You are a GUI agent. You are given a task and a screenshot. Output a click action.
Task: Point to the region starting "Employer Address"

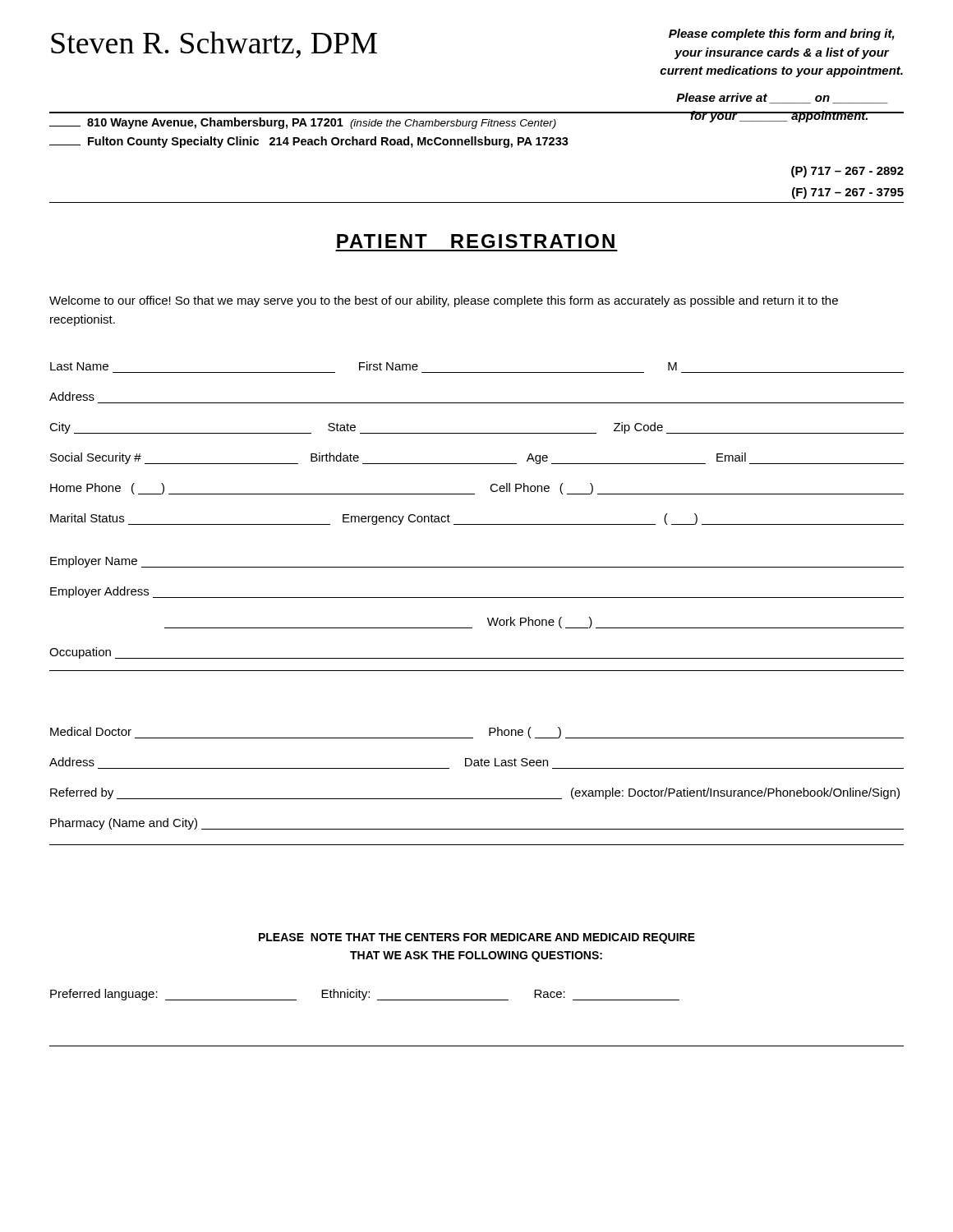pos(476,590)
